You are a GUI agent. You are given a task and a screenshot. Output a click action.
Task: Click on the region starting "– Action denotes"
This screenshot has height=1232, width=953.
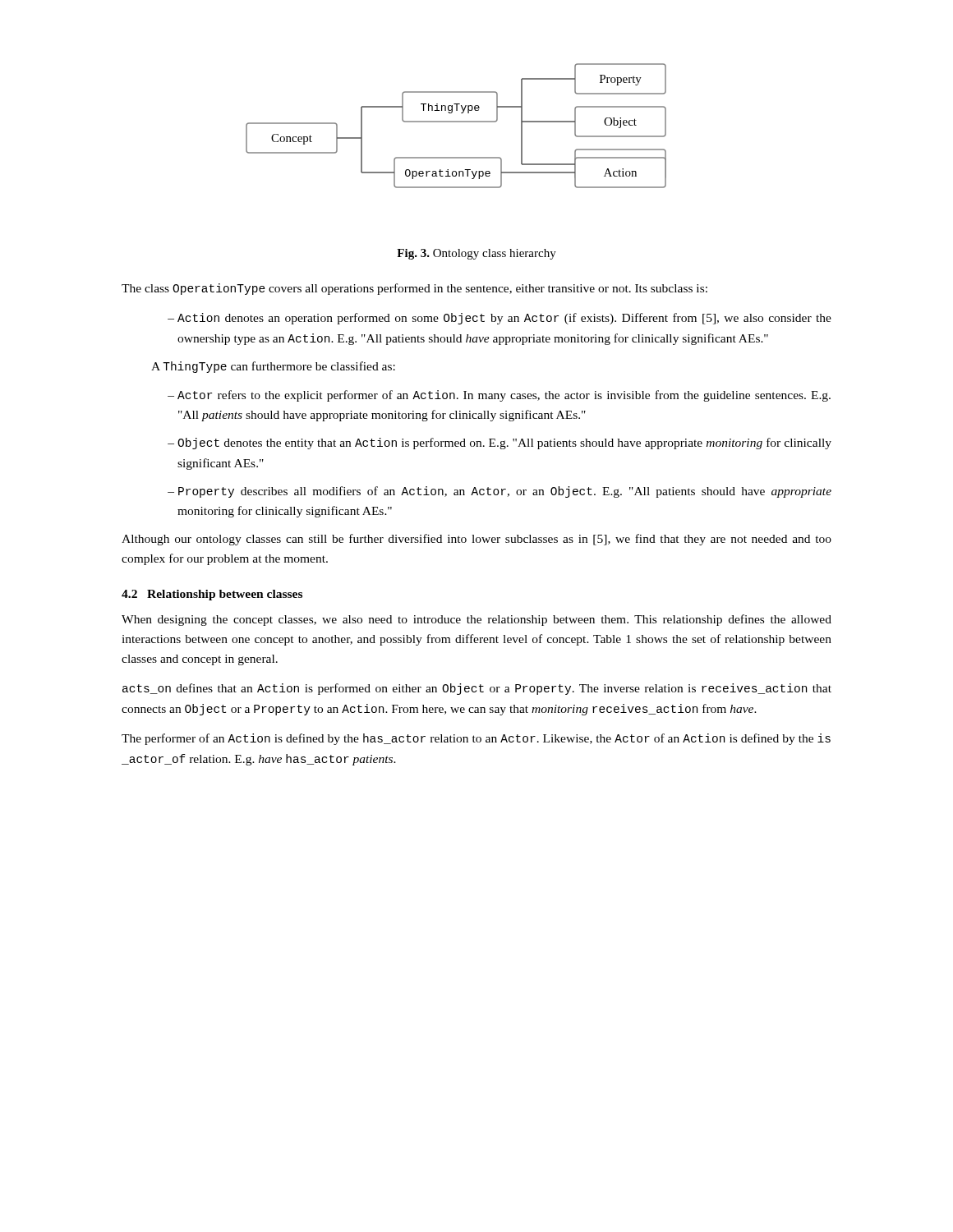(491, 328)
